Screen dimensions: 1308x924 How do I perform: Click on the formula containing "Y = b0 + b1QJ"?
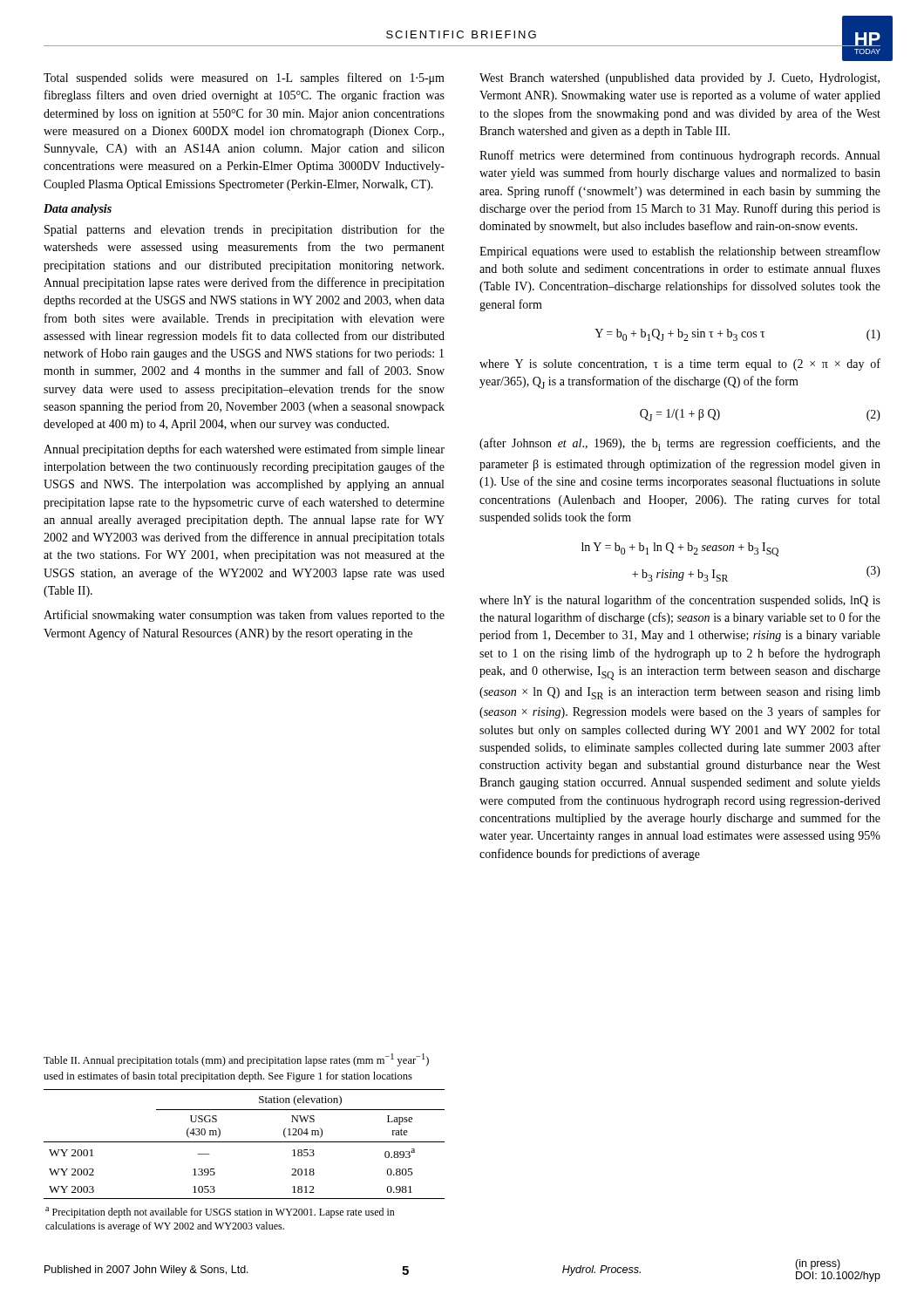pos(738,335)
